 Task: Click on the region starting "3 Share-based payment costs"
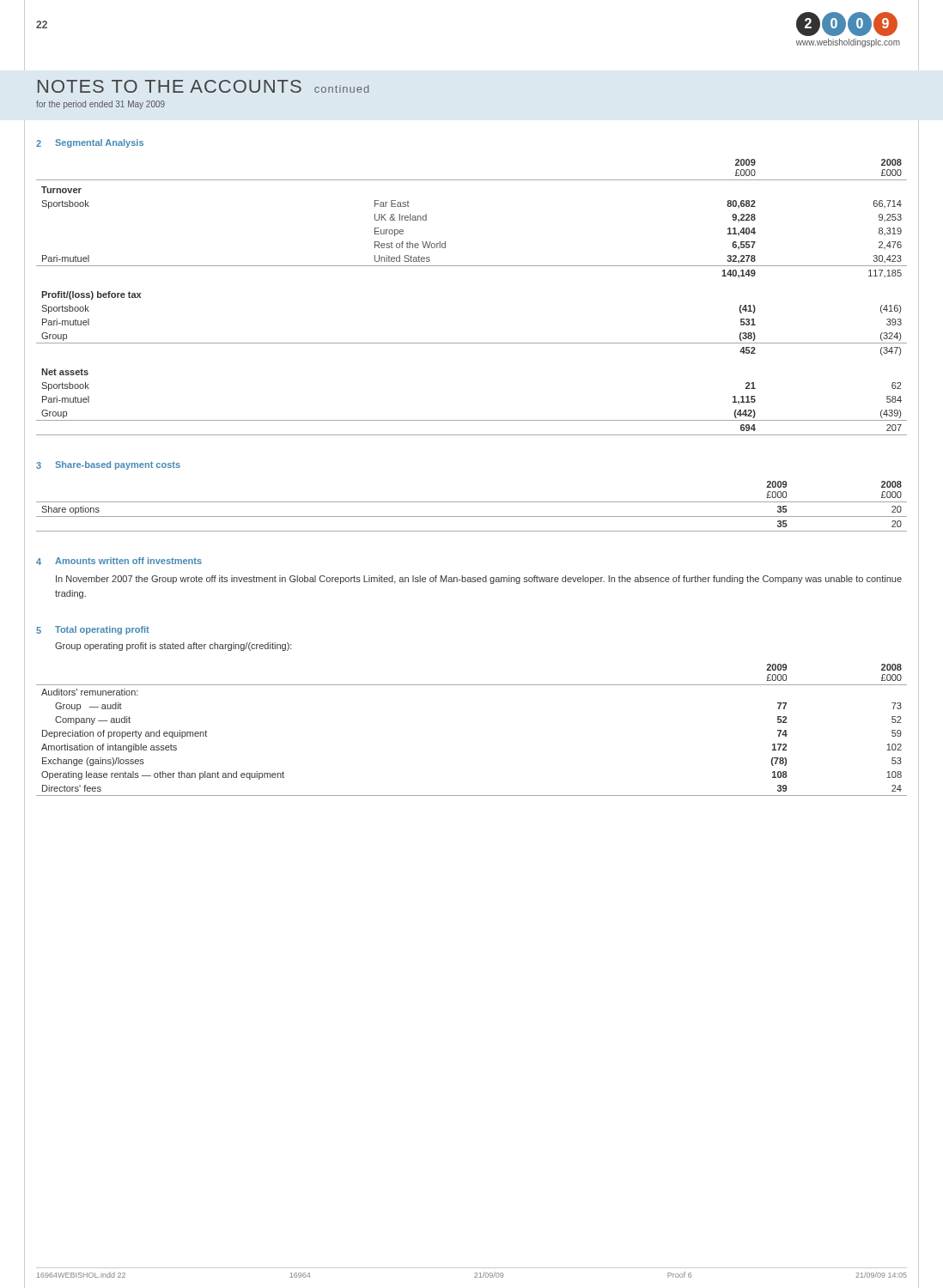pyautogui.click(x=108, y=465)
